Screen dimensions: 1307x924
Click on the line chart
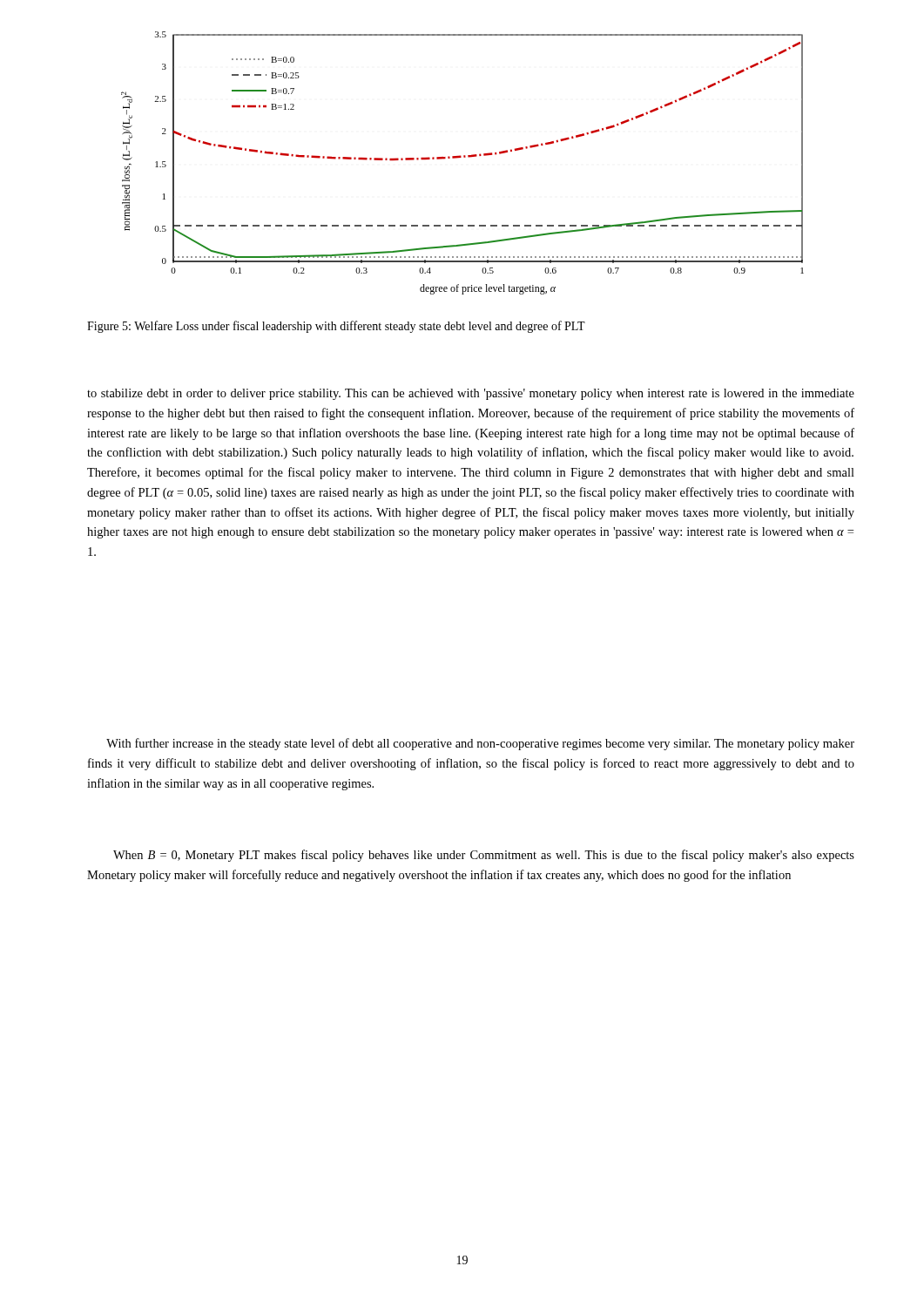click(471, 174)
